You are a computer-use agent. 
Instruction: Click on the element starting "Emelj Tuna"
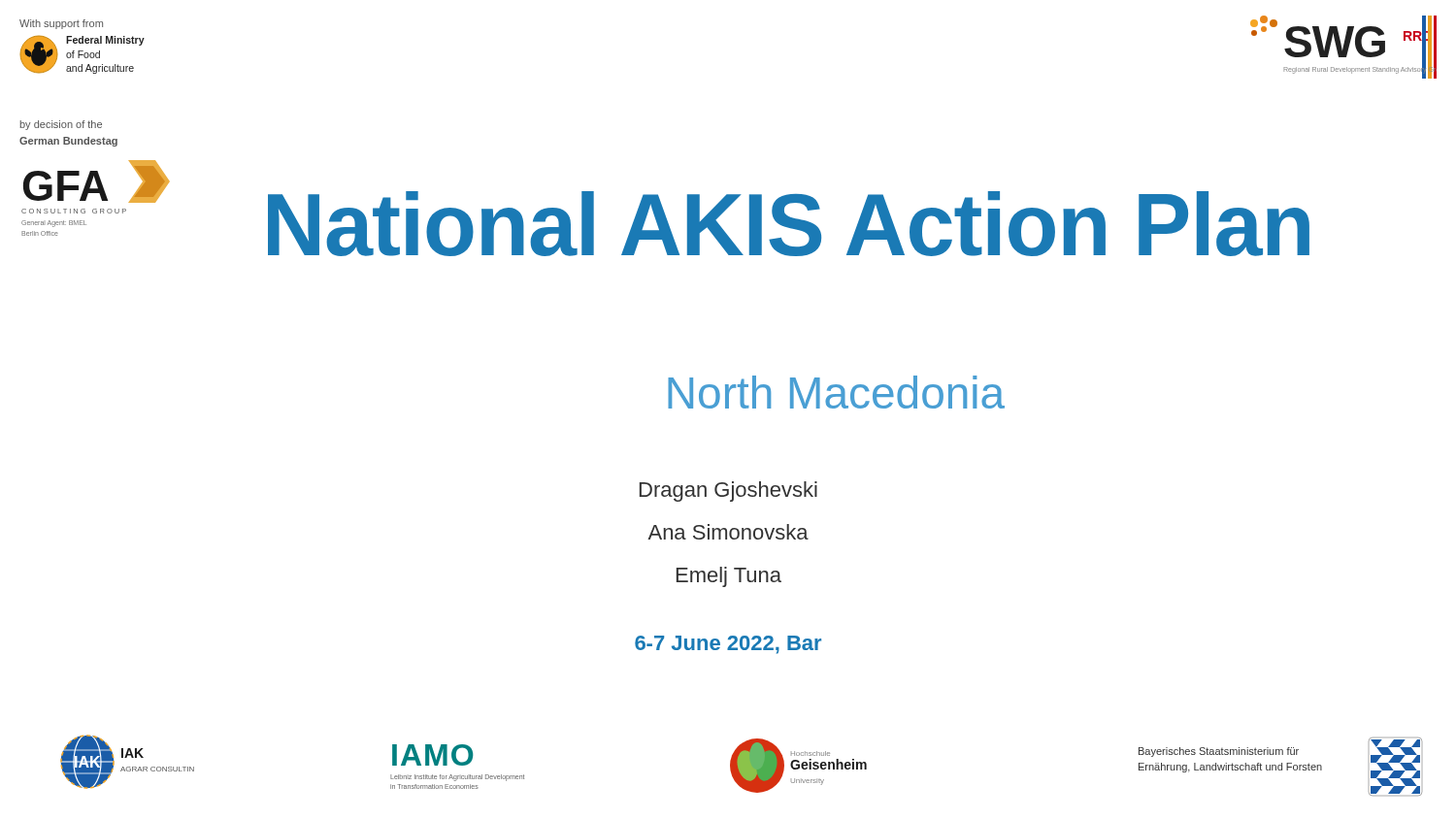coord(728,575)
